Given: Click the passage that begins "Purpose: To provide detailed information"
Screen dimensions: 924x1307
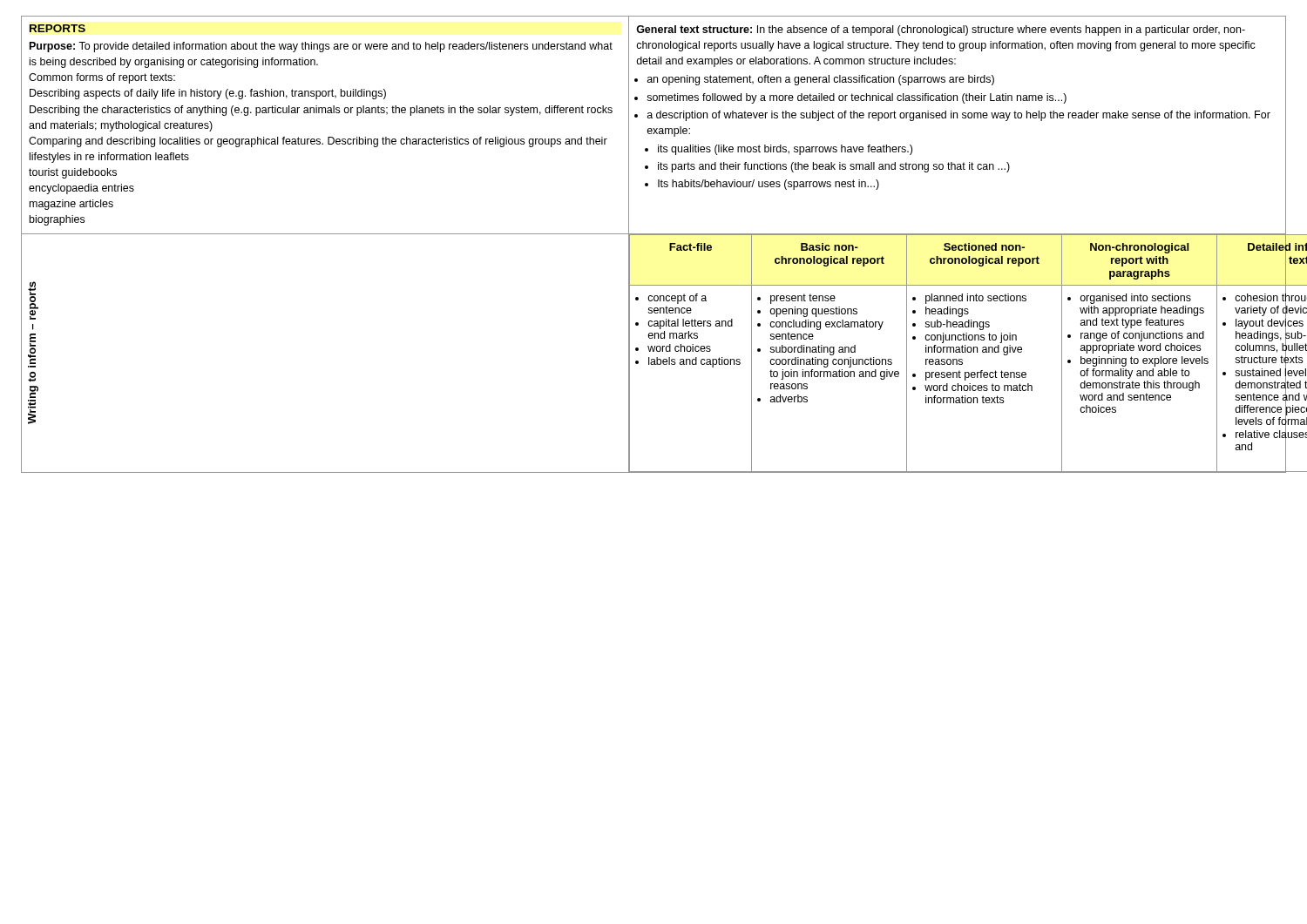Looking at the screenshot, I should coord(321,133).
